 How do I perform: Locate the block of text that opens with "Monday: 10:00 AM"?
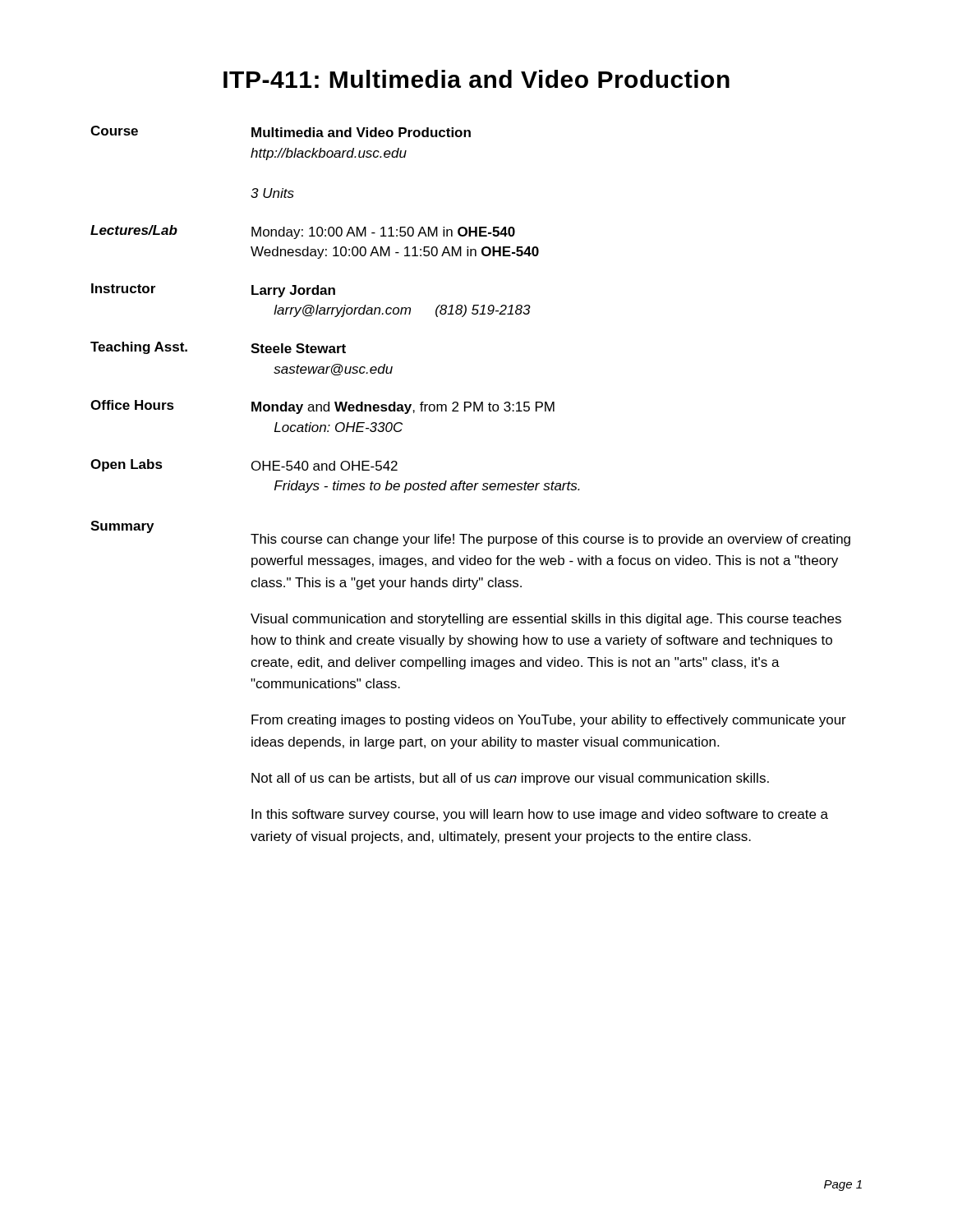coord(395,242)
